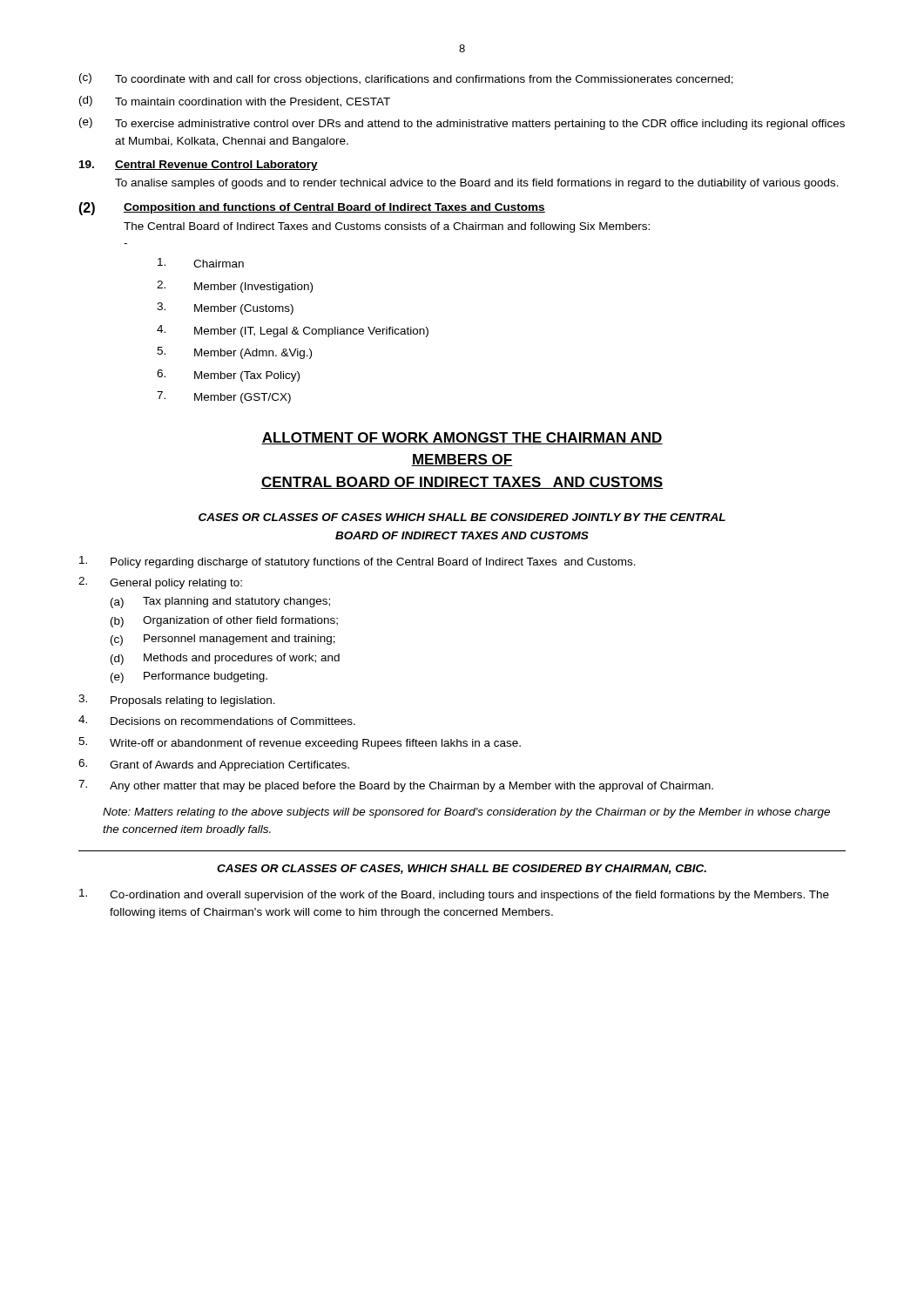Click the passage that begins "6. Grant of Awards and"

[214, 765]
